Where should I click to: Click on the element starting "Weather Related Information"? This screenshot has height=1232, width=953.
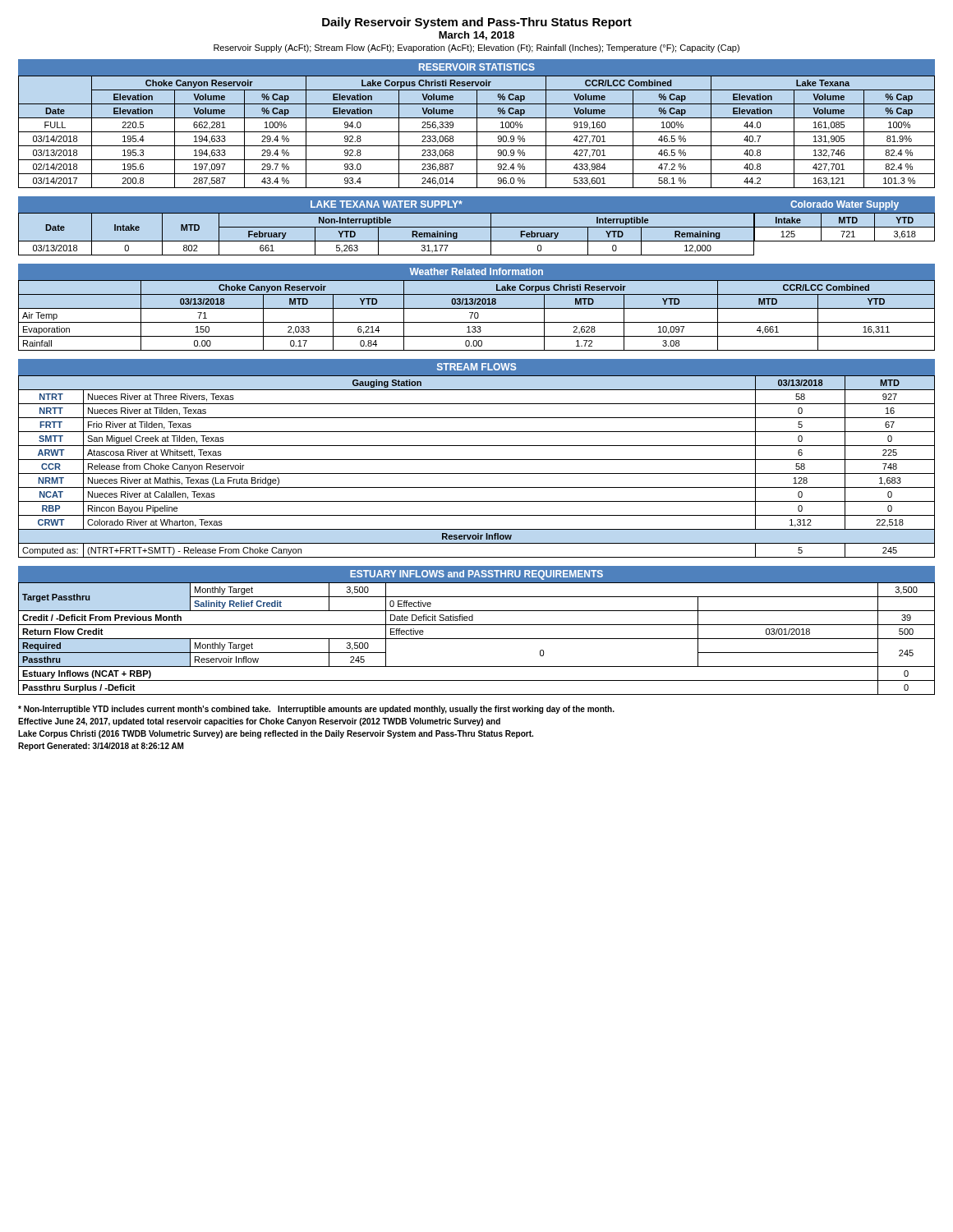pyautogui.click(x=476, y=272)
